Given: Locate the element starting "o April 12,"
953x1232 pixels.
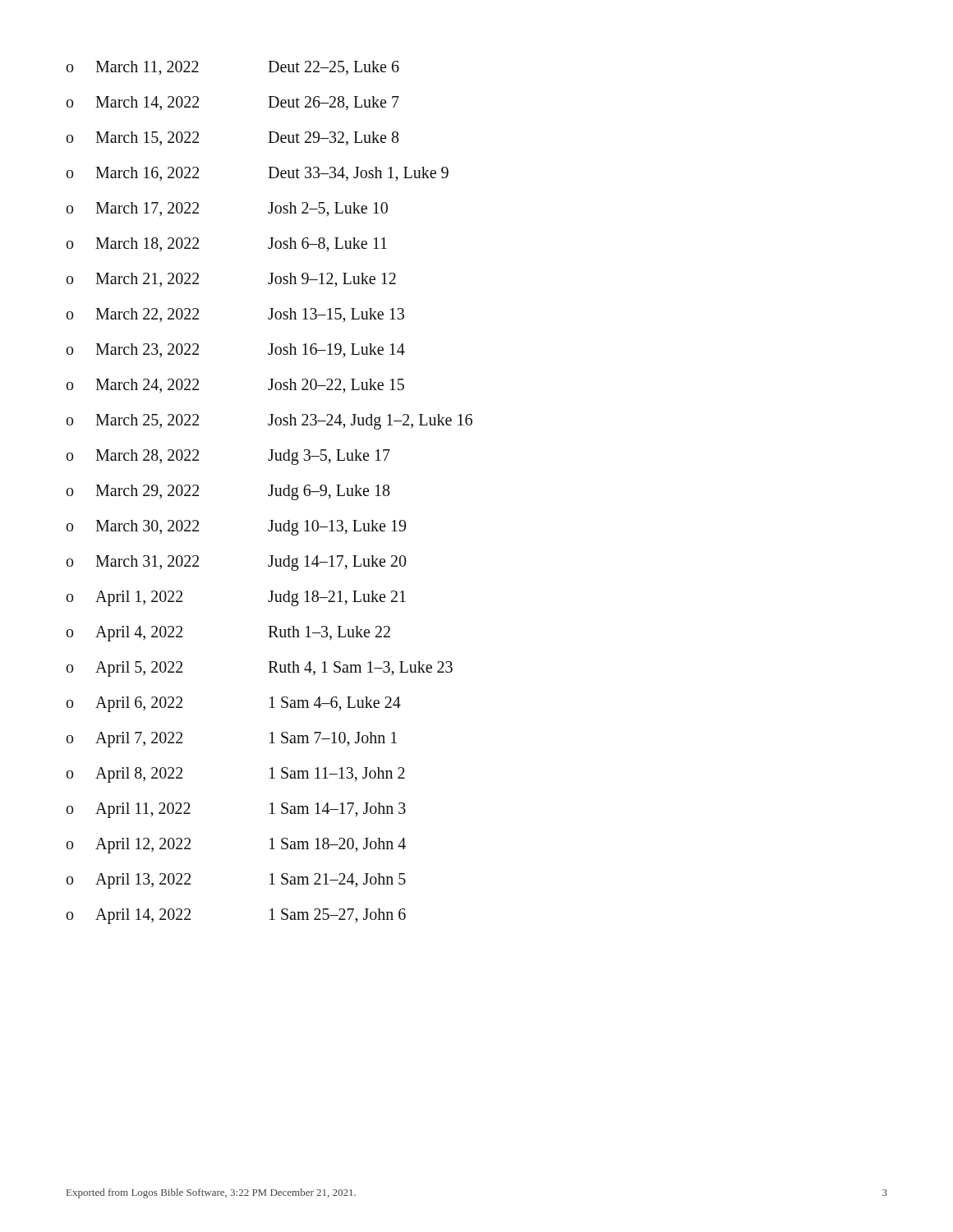Looking at the screenshot, I should click(x=146, y=846).
